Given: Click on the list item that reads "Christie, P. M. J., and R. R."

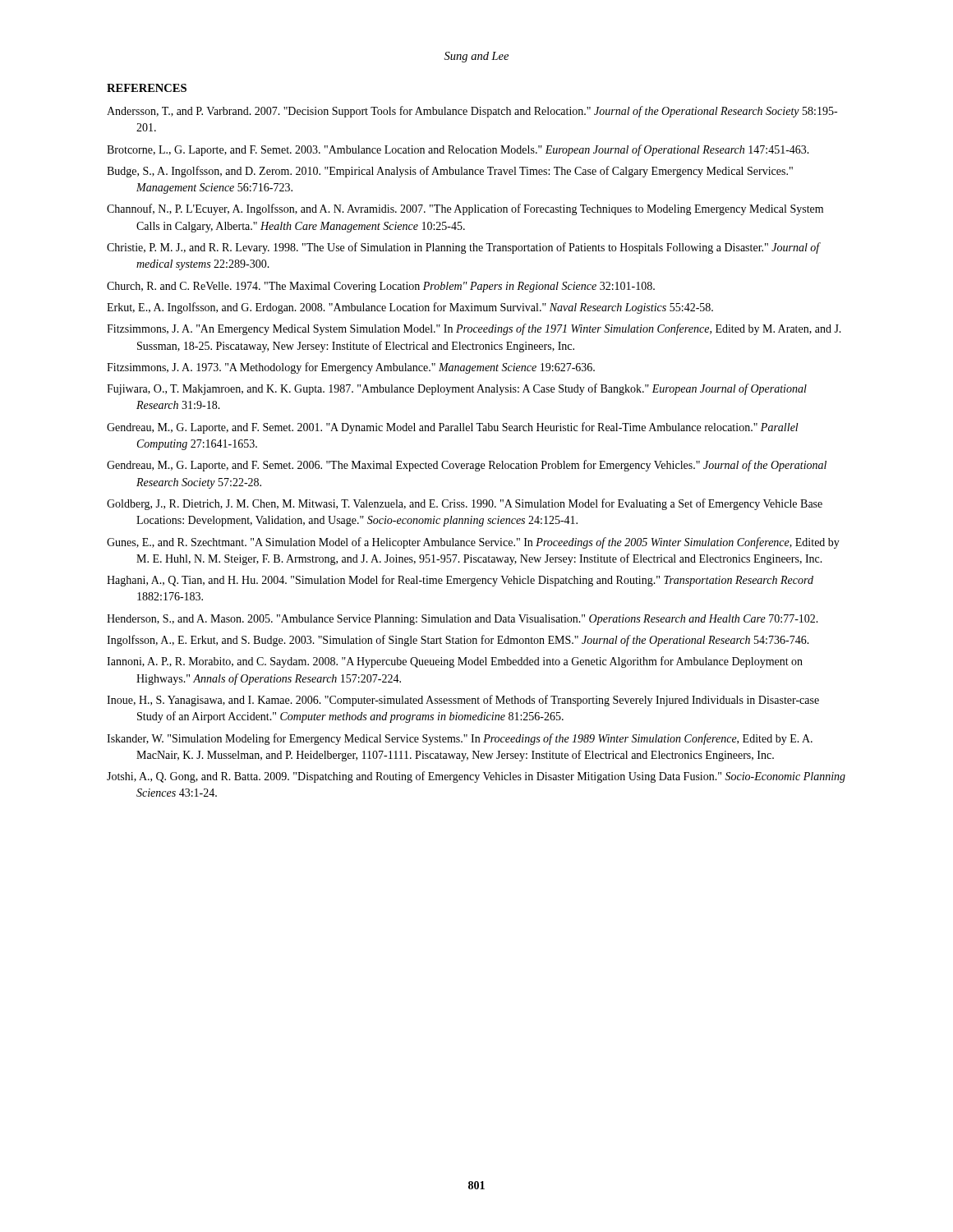Looking at the screenshot, I should pyautogui.click(x=463, y=256).
